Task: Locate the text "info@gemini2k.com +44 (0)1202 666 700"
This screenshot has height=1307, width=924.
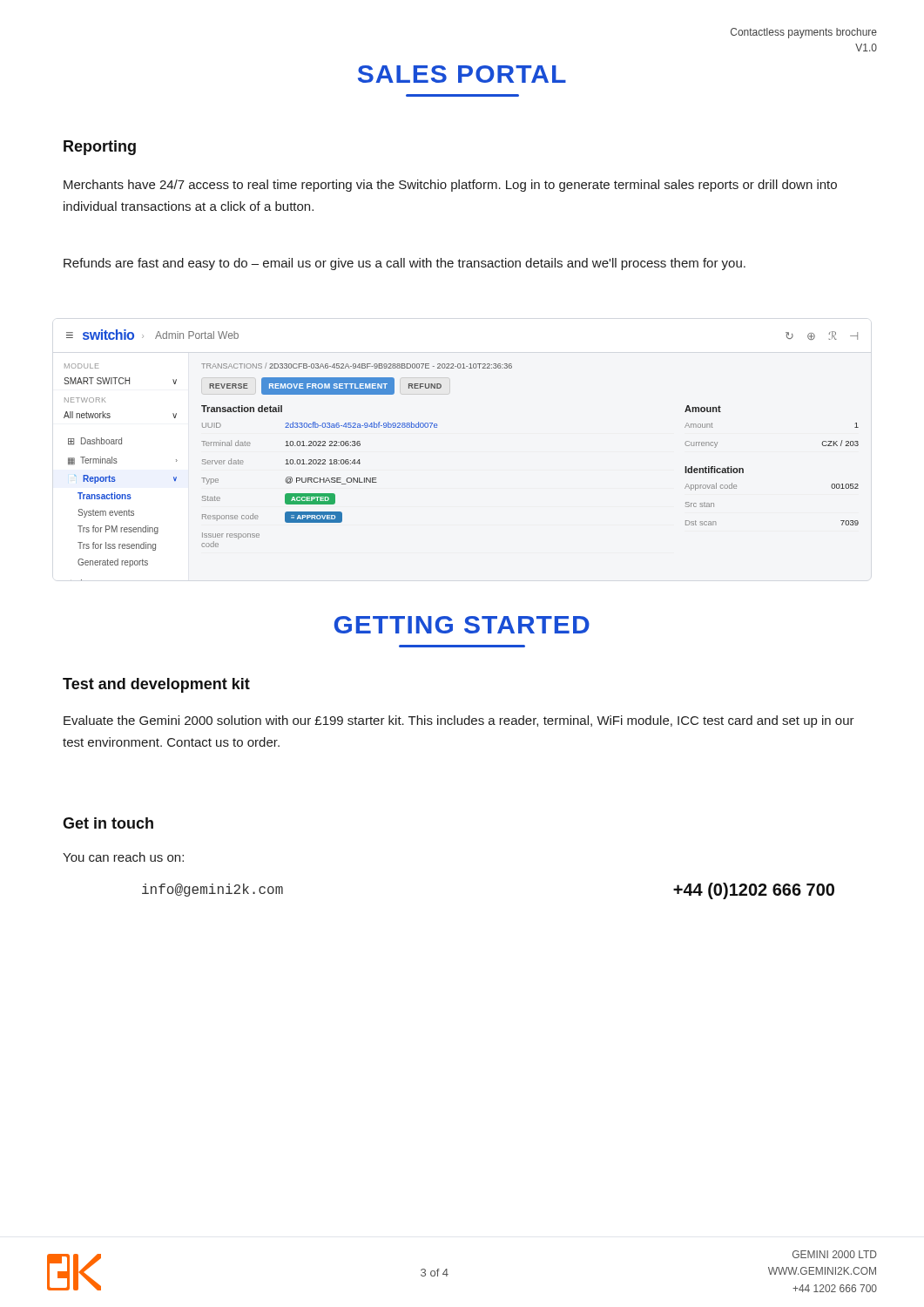Action: [212, 891]
